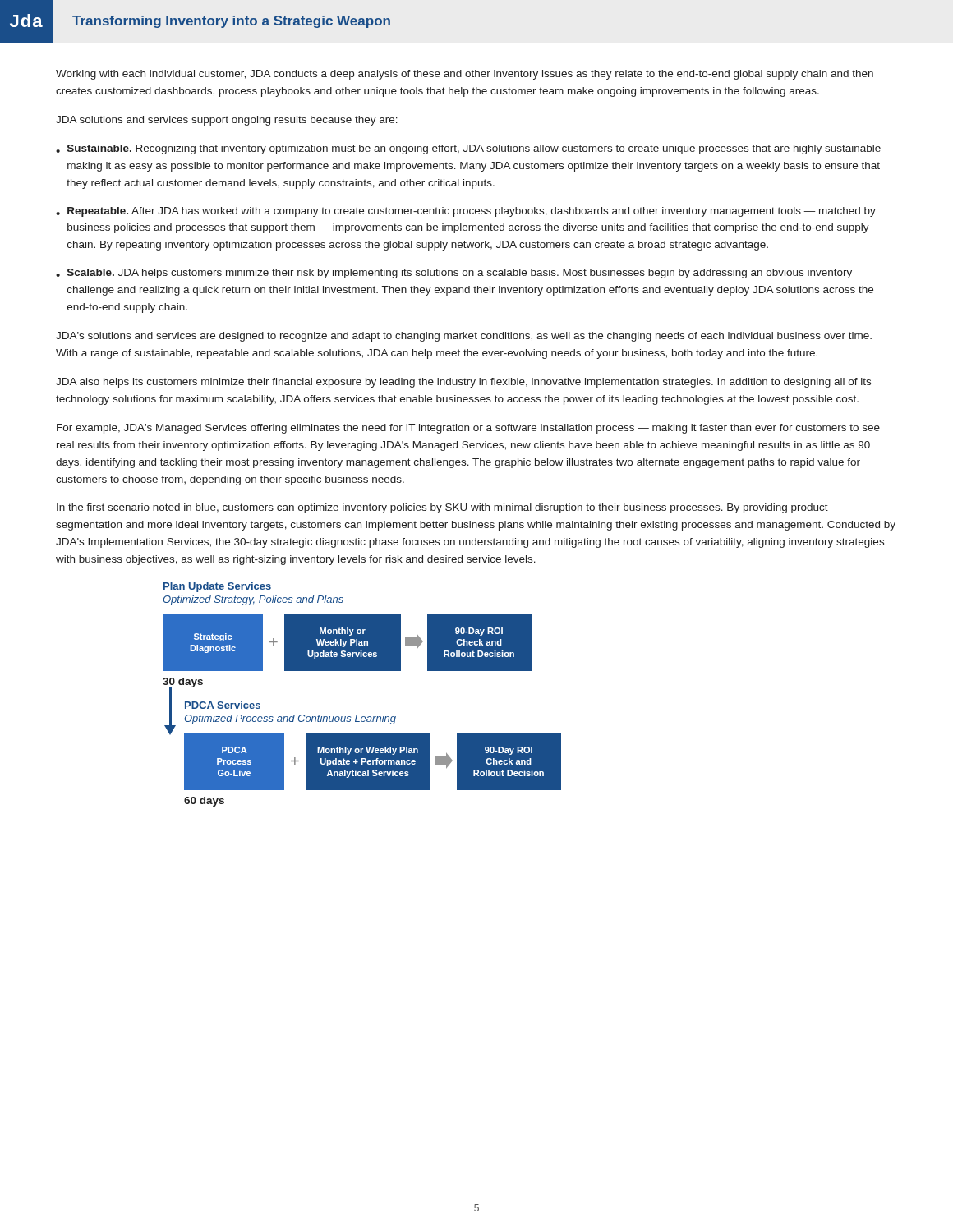This screenshot has height=1232, width=953.
Task: Locate the block of text that opens with "JDA's solutions and services"
Action: [x=476, y=345]
